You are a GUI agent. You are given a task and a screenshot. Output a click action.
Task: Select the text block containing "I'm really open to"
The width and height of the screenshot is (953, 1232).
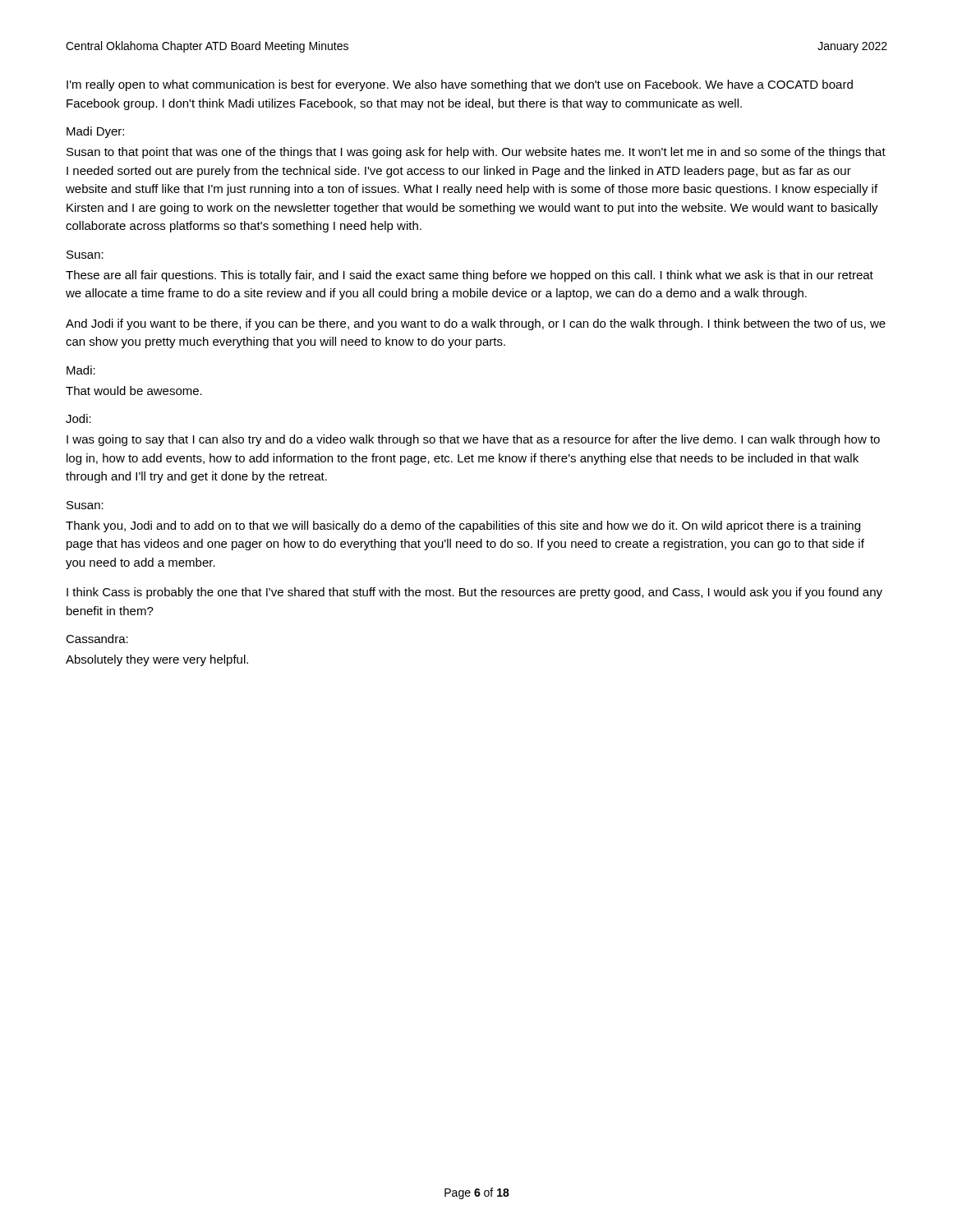pos(460,93)
